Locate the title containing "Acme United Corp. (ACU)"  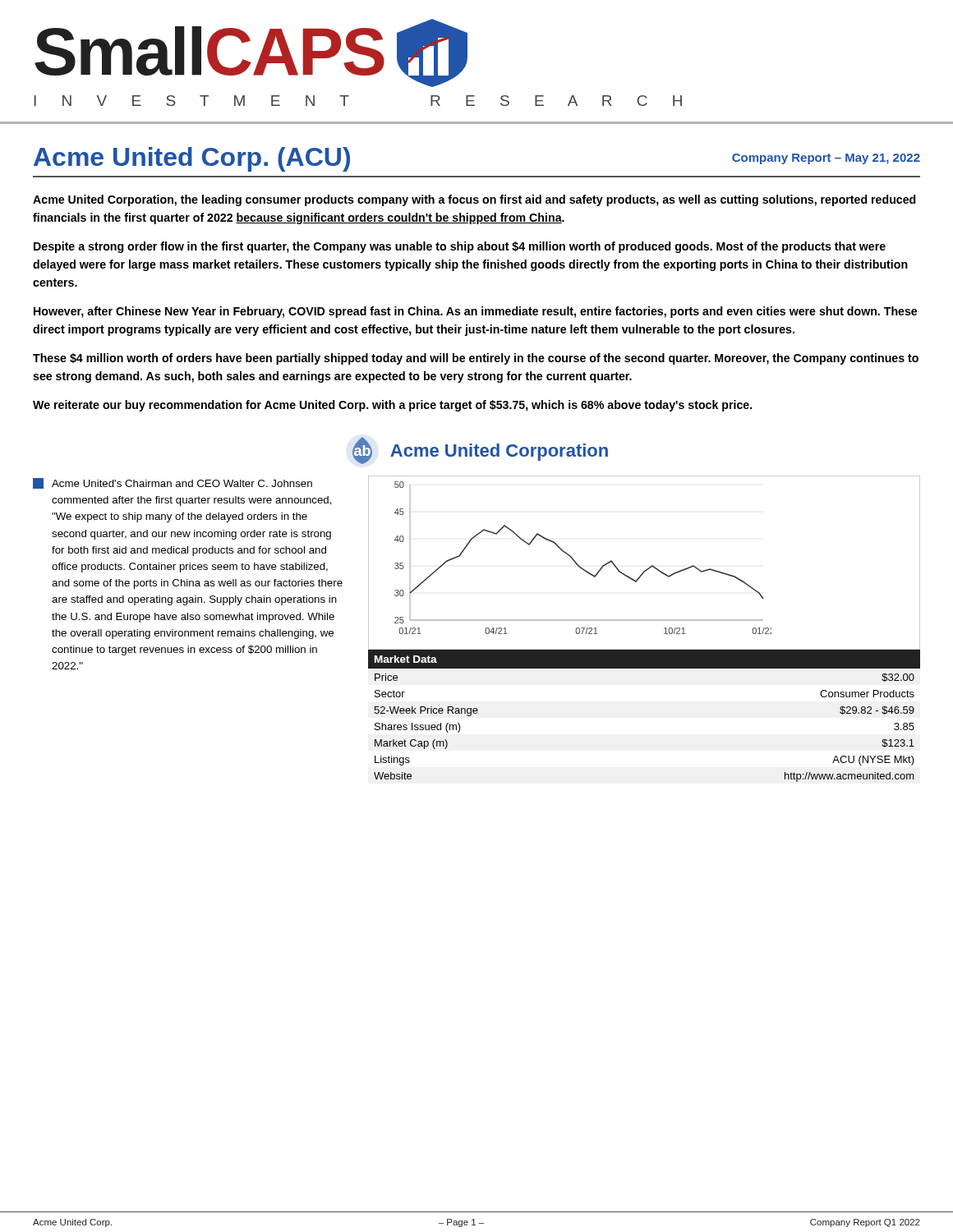point(192,157)
